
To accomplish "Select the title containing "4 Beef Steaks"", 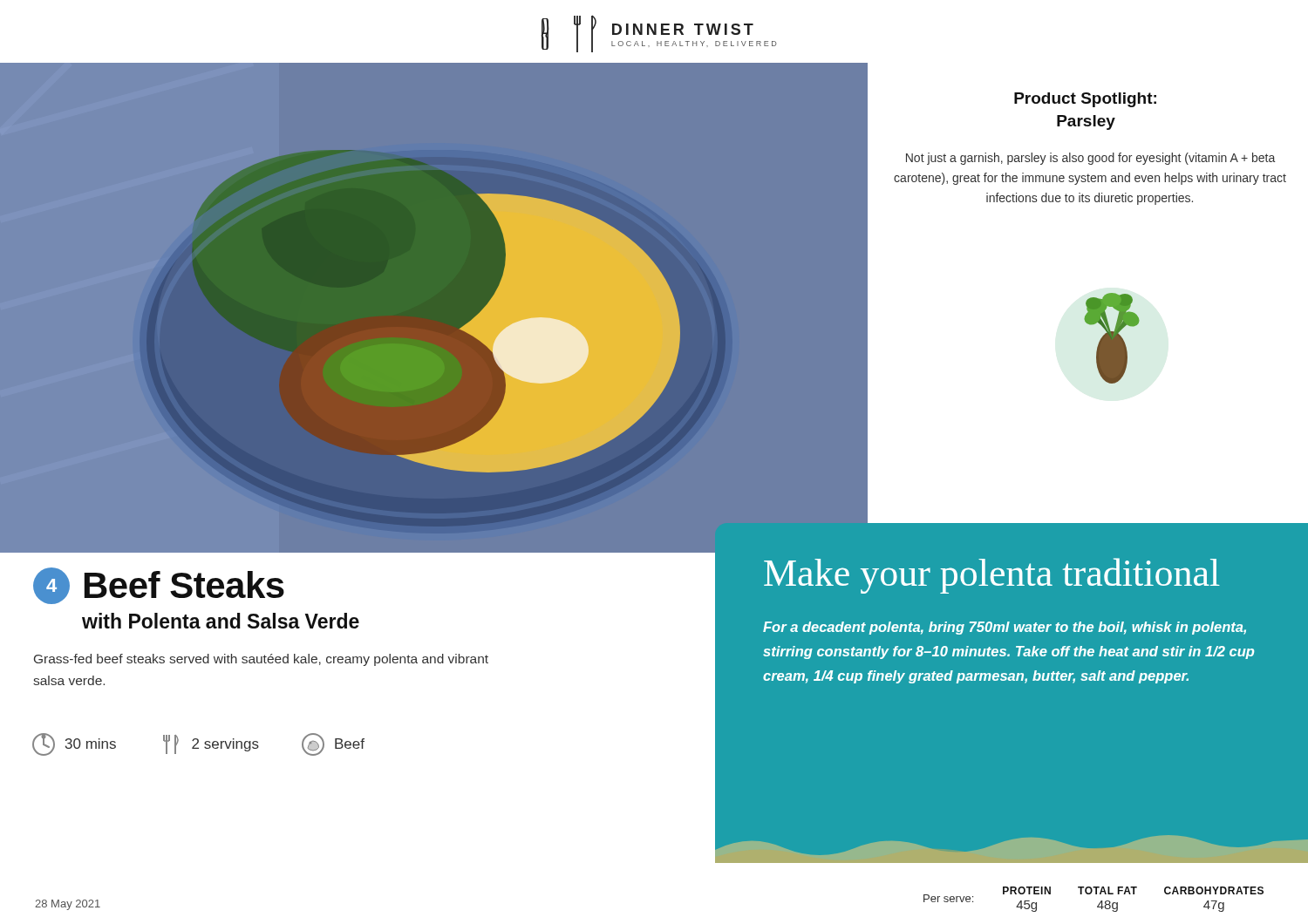I will coord(159,586).
